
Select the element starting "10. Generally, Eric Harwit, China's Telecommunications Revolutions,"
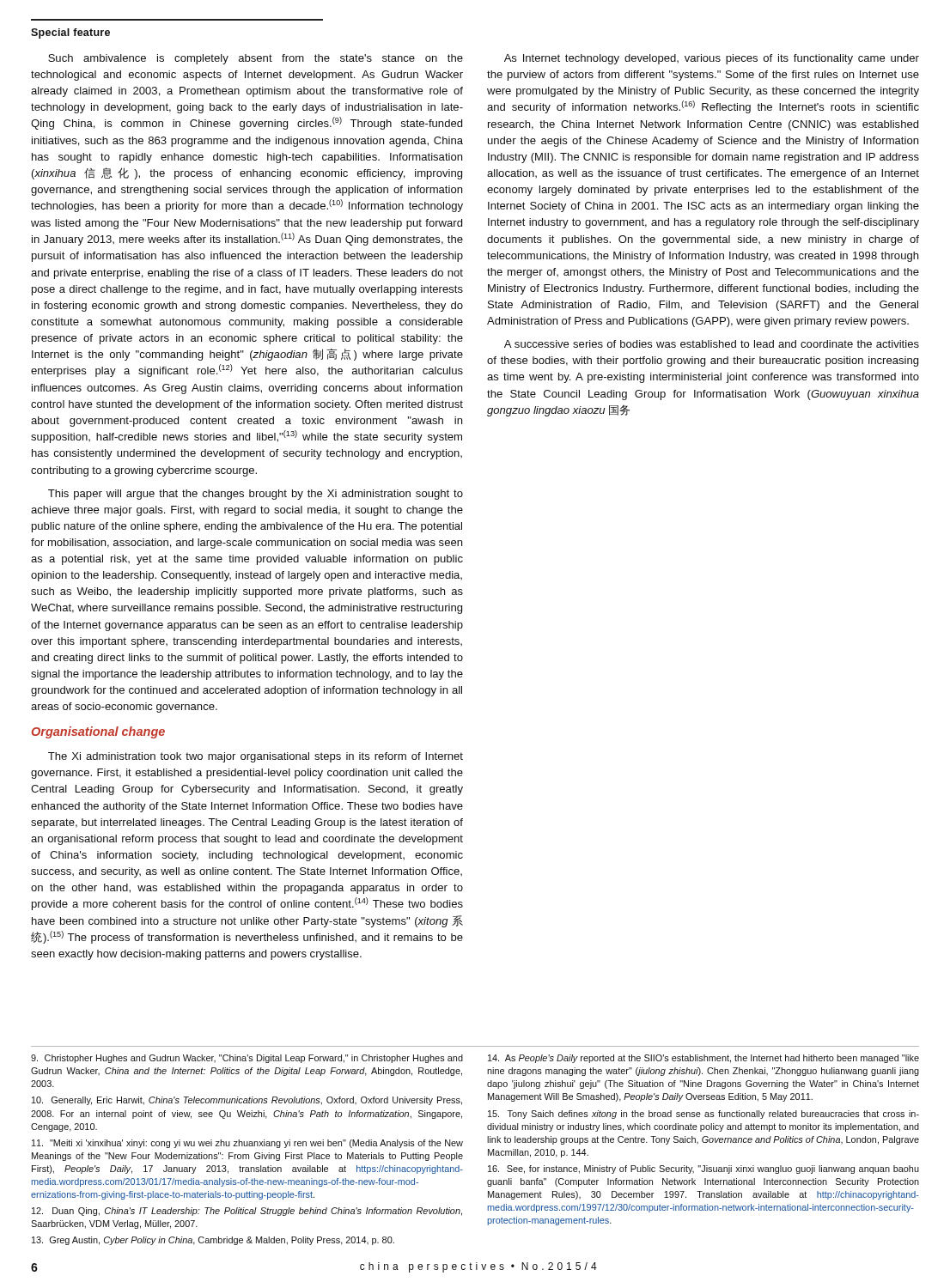247,1113
